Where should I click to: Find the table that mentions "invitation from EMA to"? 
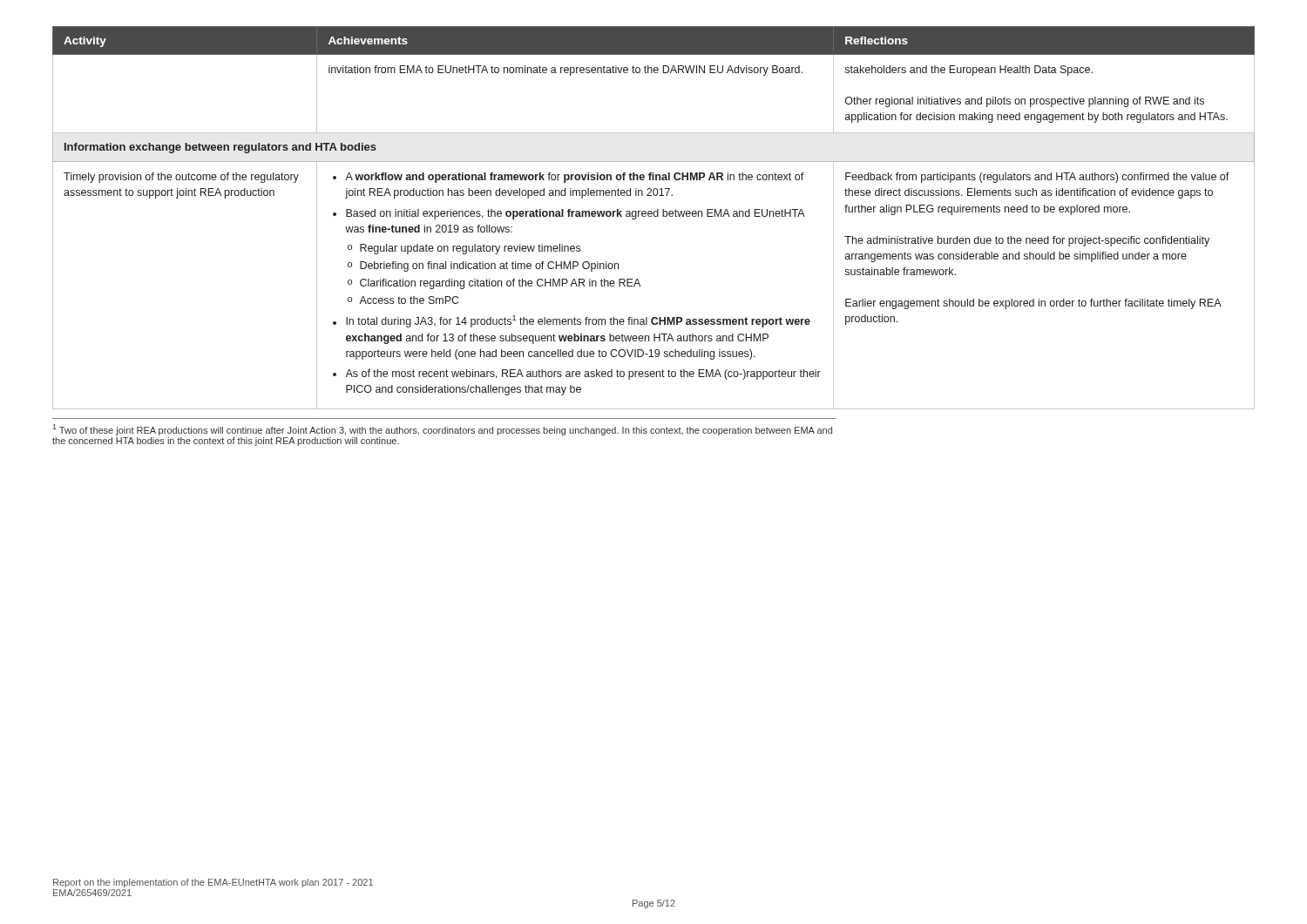pyautogui.click(x=654, y=218)
